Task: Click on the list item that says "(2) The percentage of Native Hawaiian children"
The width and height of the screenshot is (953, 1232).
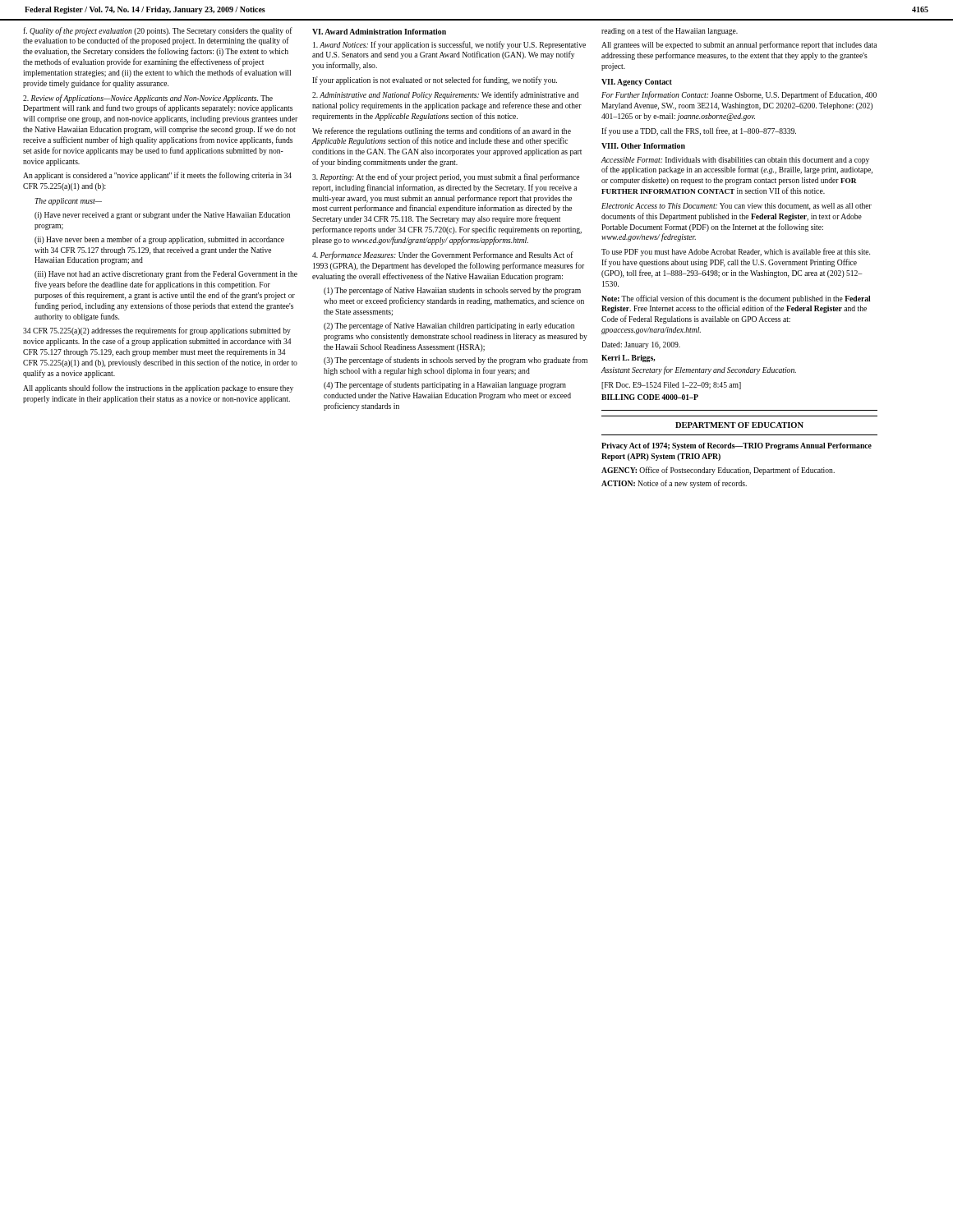Action: [456, 337]
